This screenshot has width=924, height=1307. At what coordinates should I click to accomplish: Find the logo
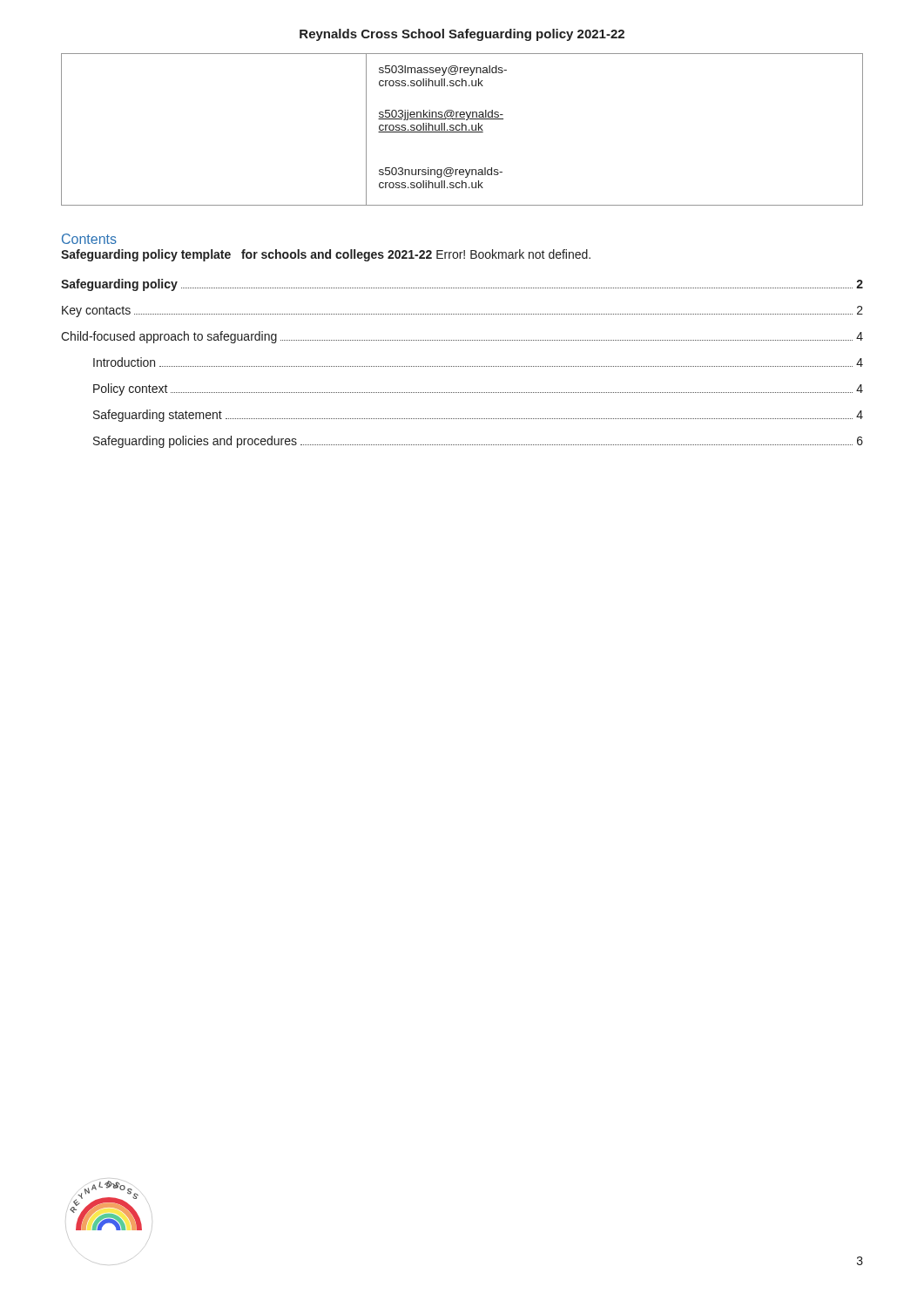[x=109, y=1223]
